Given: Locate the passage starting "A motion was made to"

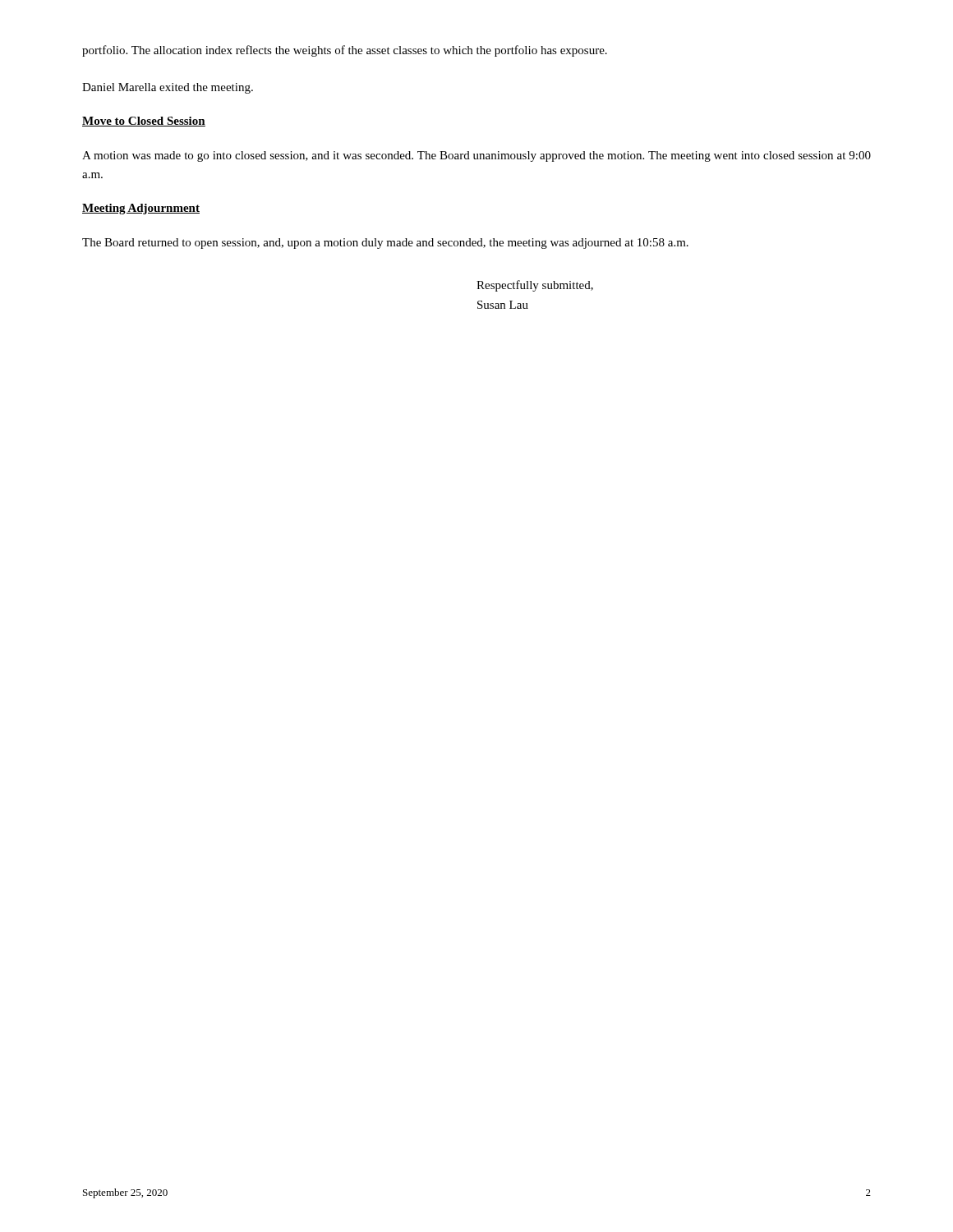Looking at the screenshot, I should [x=476, y=164].
